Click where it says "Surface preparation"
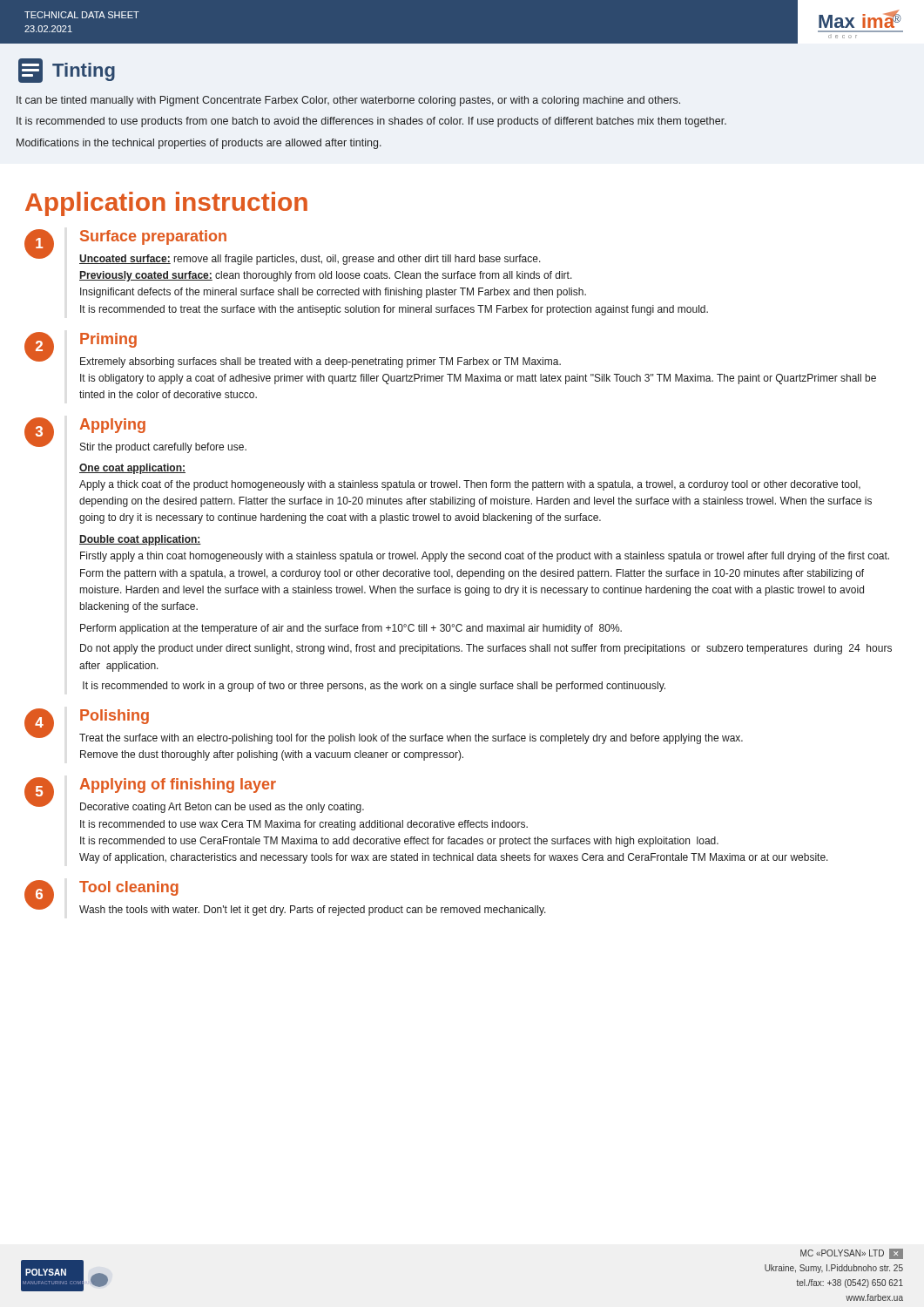The image size is (924, 1307). [153, 236]
